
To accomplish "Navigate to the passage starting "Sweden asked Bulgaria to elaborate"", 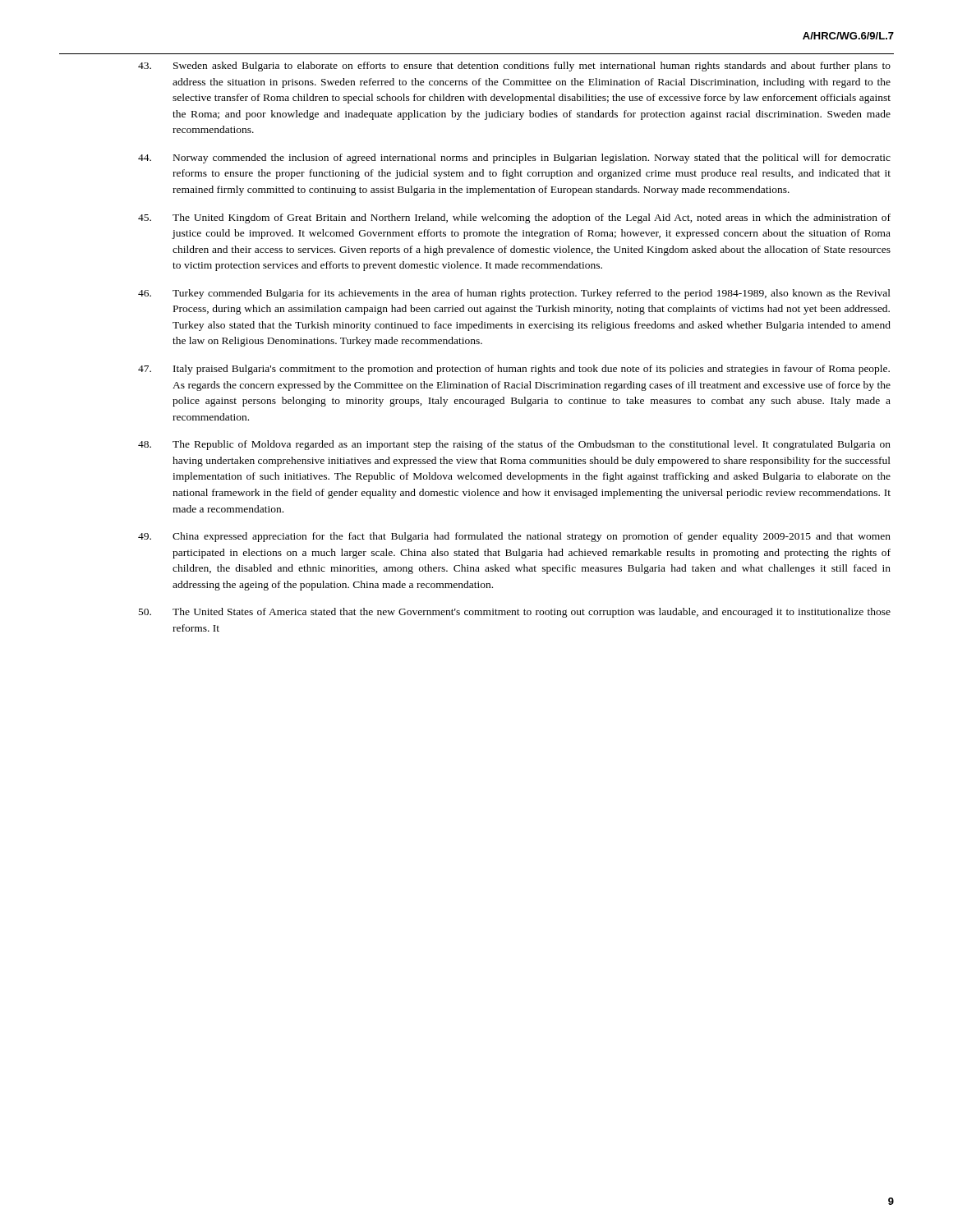I will [x=514, y=98].
